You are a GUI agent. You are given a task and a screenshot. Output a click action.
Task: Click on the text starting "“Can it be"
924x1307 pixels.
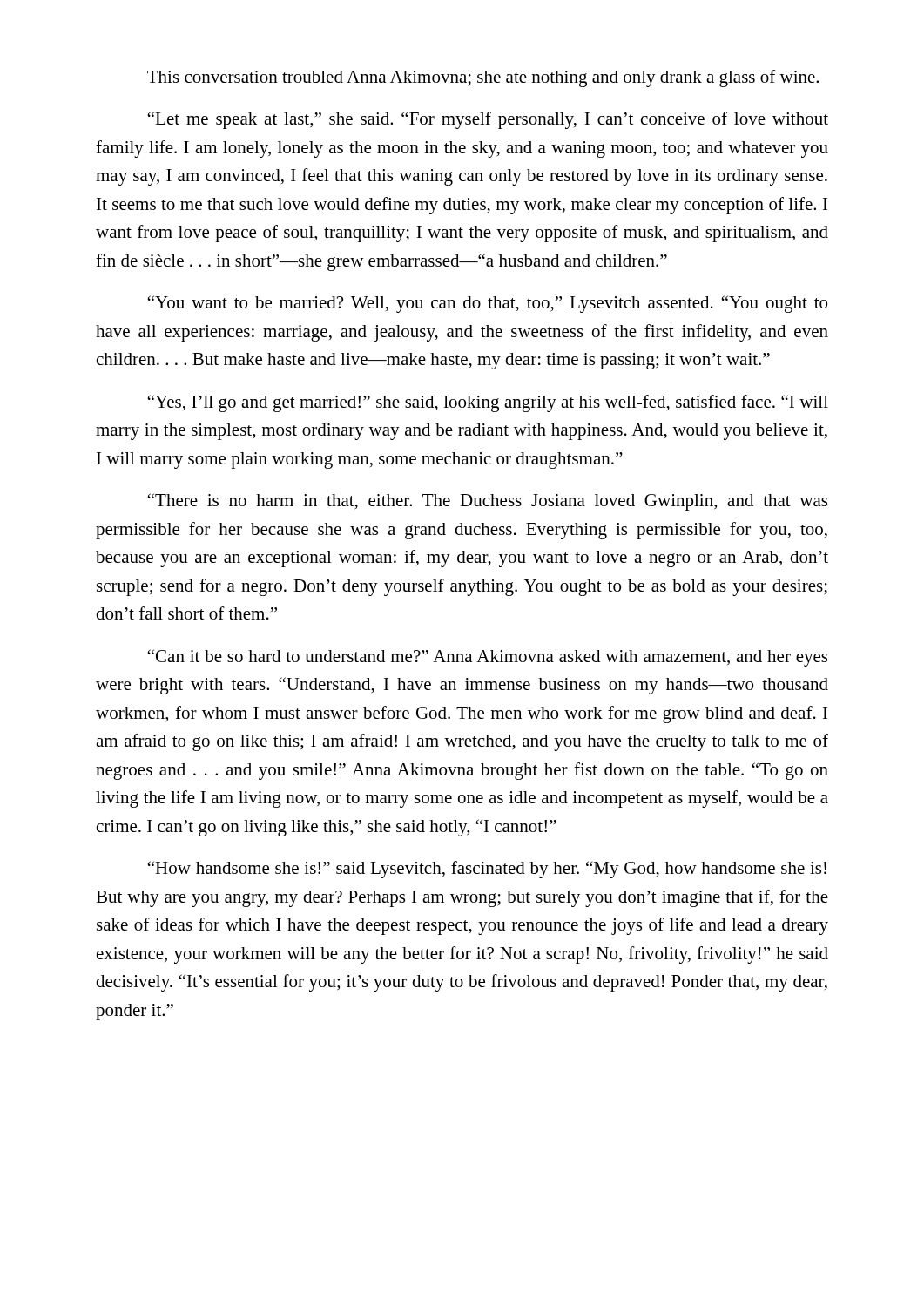coord(462,741)
